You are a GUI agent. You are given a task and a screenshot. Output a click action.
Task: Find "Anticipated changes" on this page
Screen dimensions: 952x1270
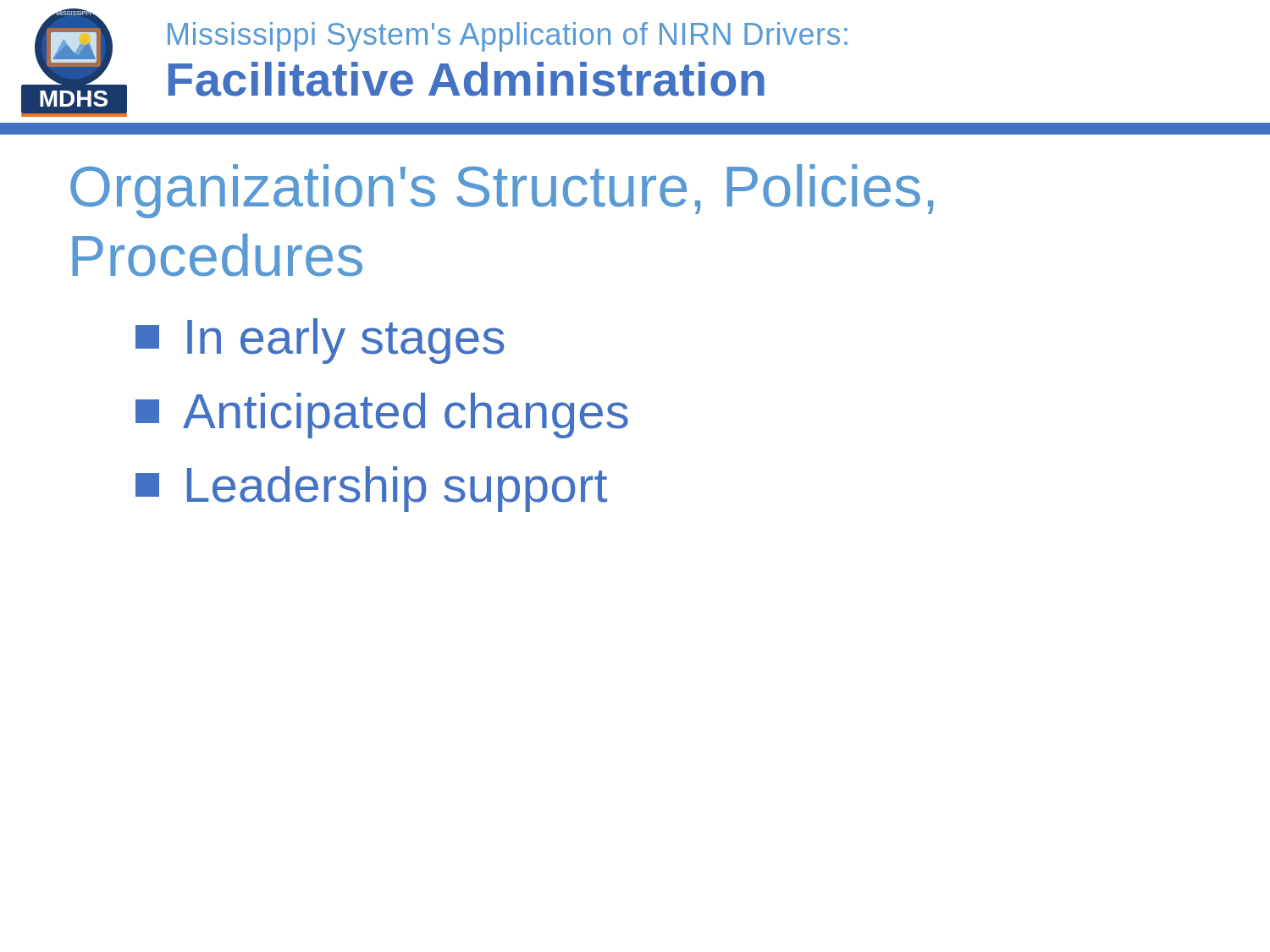click(383, 411)
